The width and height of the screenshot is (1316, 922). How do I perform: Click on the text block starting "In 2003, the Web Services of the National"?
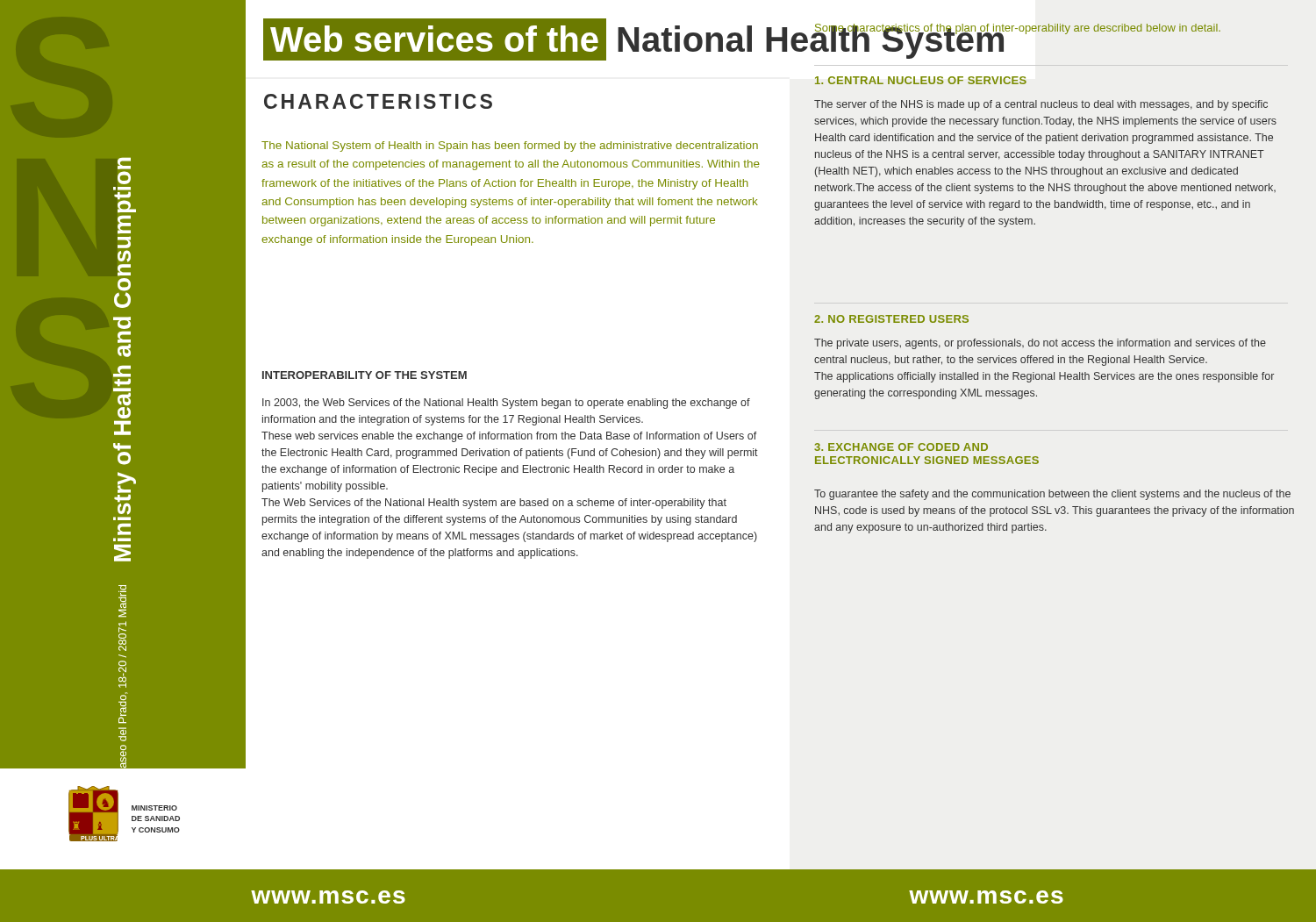(x=512, y=478)
